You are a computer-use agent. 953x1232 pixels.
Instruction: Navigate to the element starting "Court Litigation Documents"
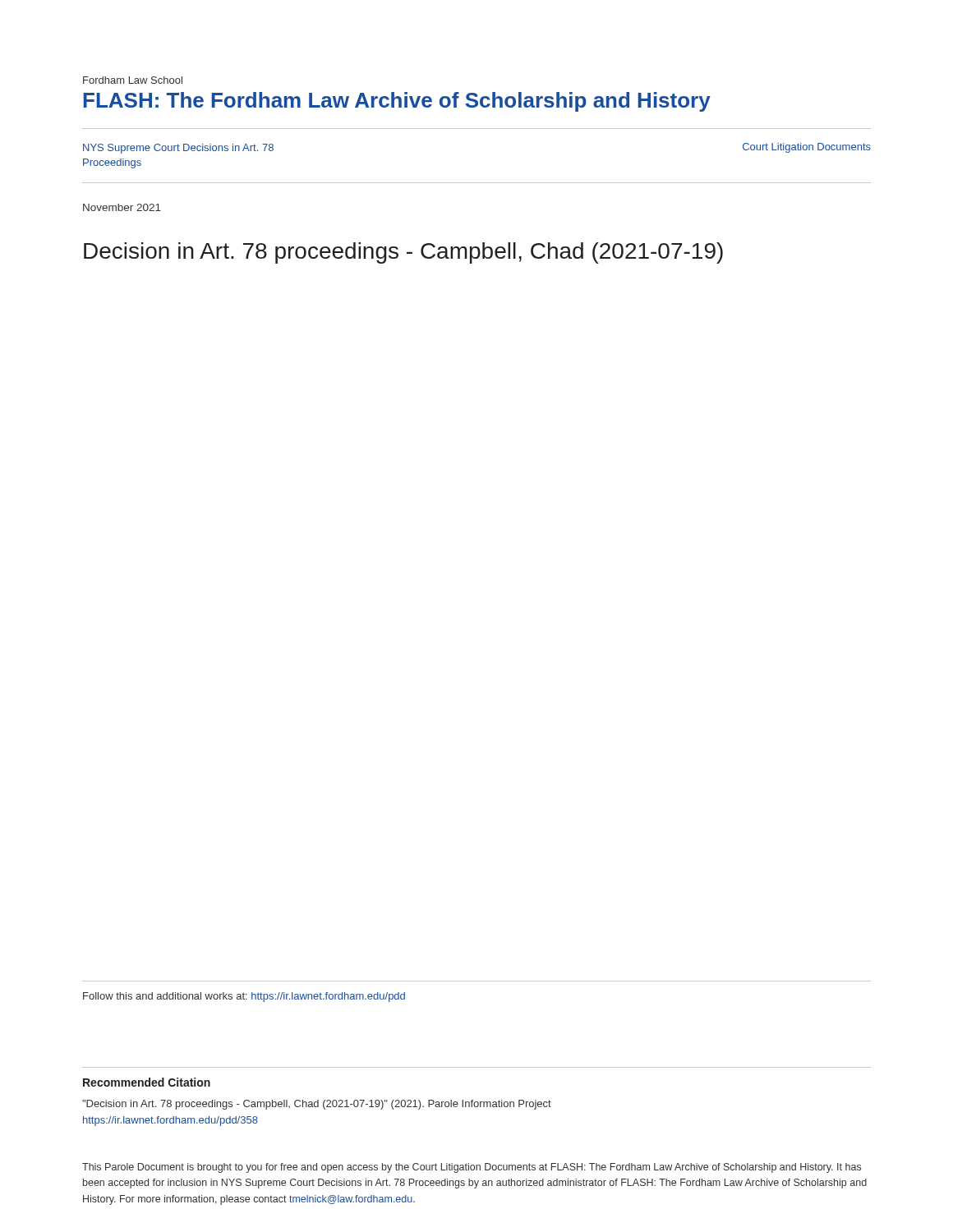tap(806, 147)
